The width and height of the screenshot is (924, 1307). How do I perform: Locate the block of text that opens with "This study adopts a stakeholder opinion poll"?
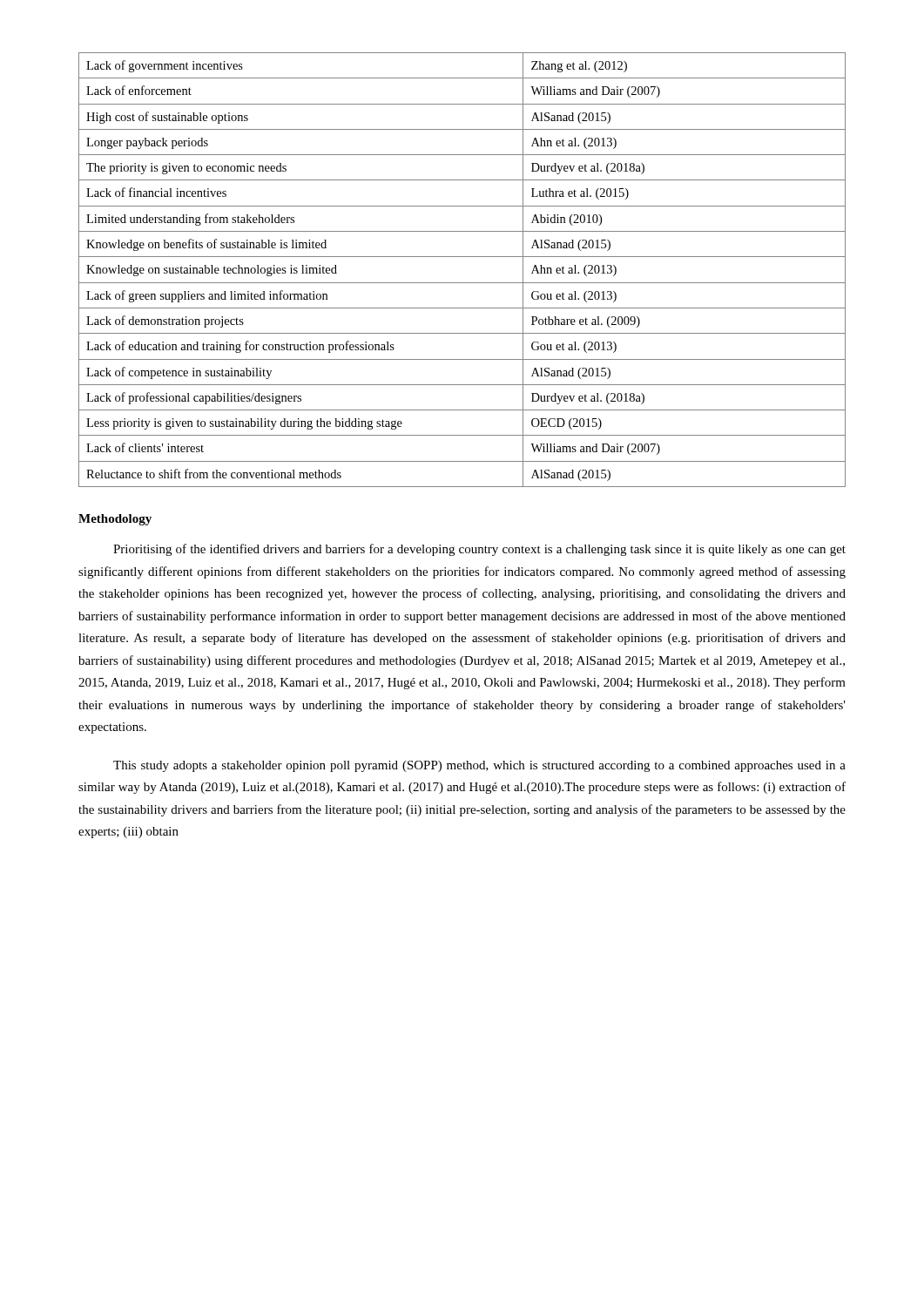point(462,798)
